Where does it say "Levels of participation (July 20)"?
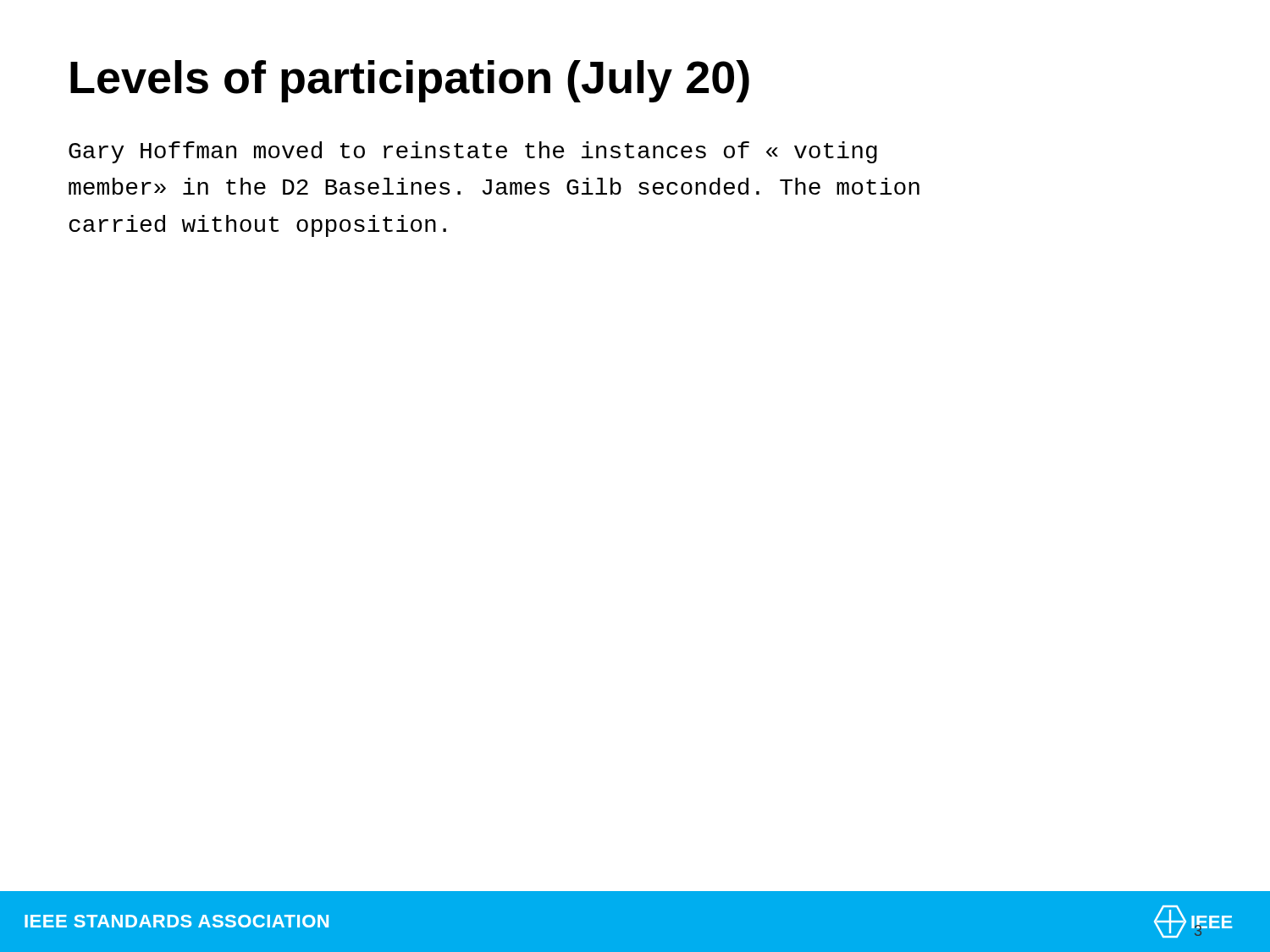 [409, 77]
